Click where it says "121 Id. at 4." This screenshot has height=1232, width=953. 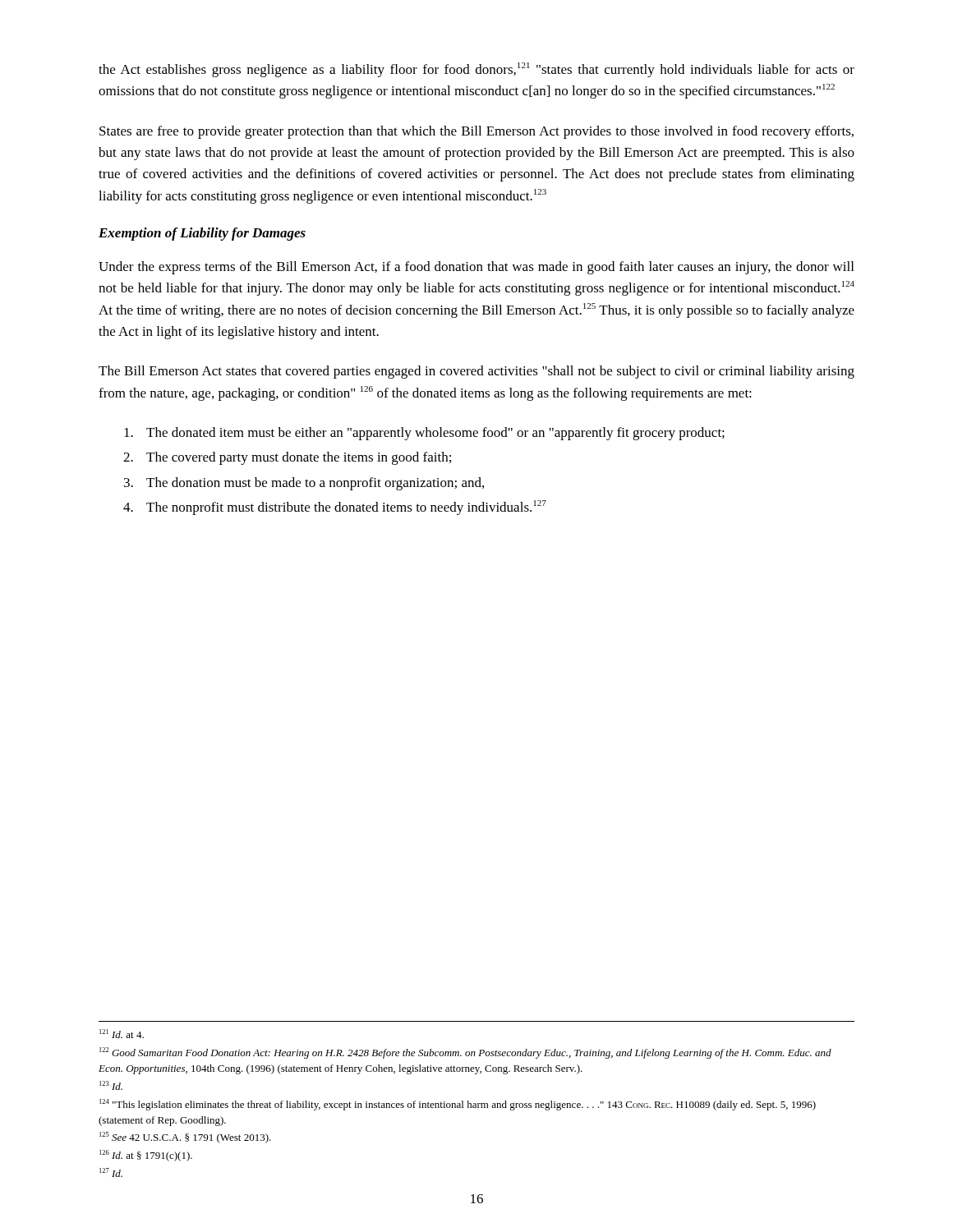click(121, 1034)
